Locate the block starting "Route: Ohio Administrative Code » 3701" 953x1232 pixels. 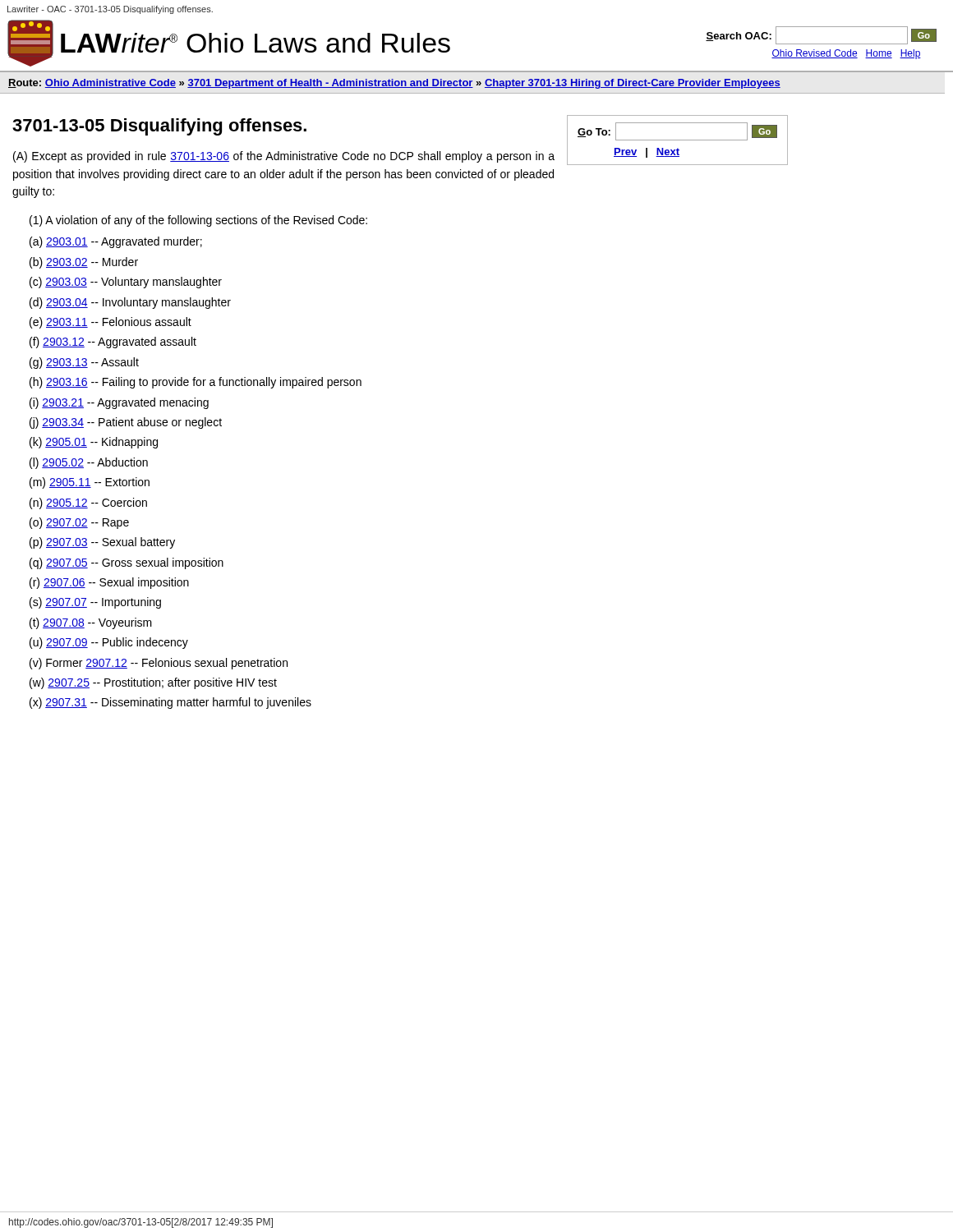(394, 83)
